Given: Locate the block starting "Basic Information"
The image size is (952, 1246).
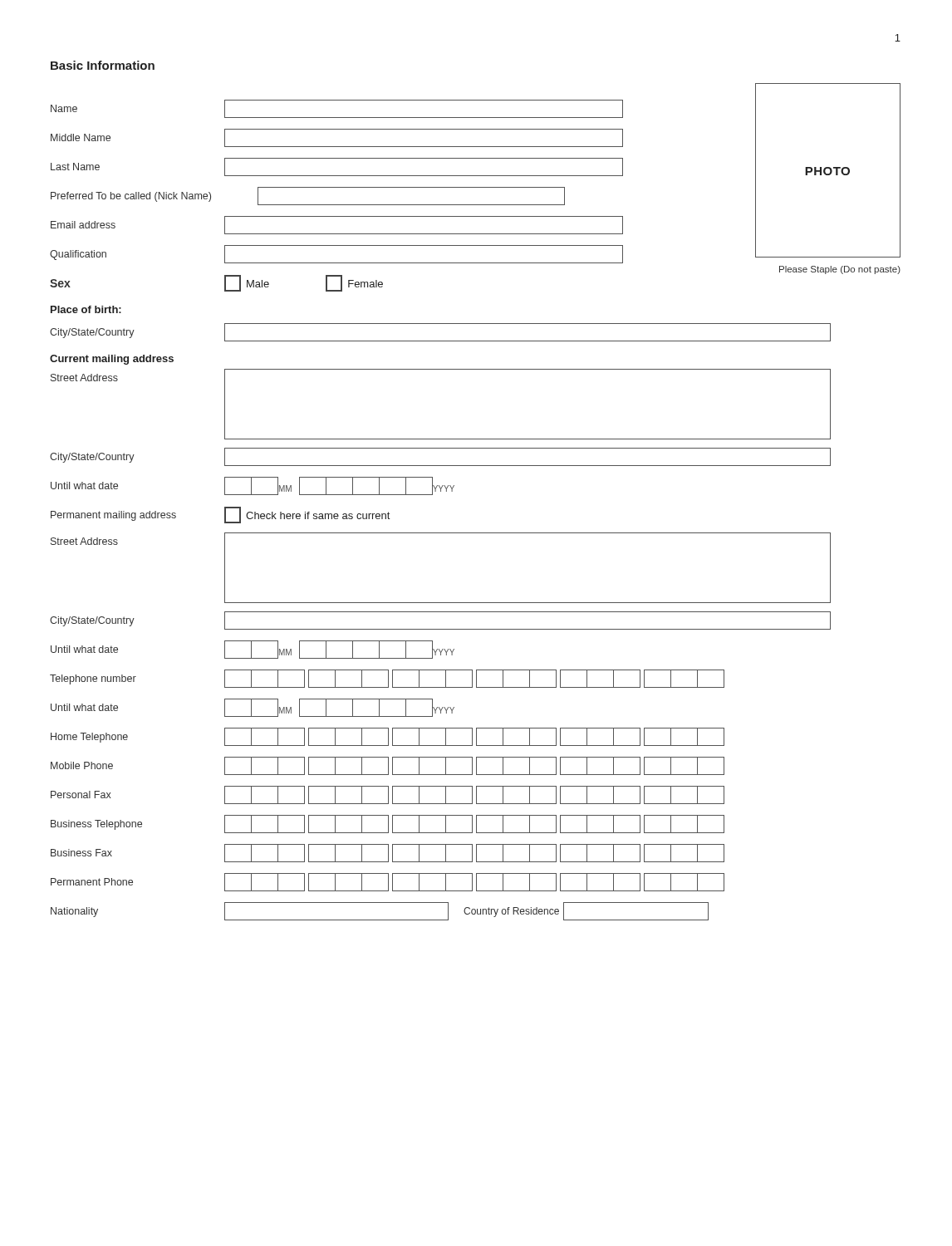Looking at the screenshot, I should point(102,65).
